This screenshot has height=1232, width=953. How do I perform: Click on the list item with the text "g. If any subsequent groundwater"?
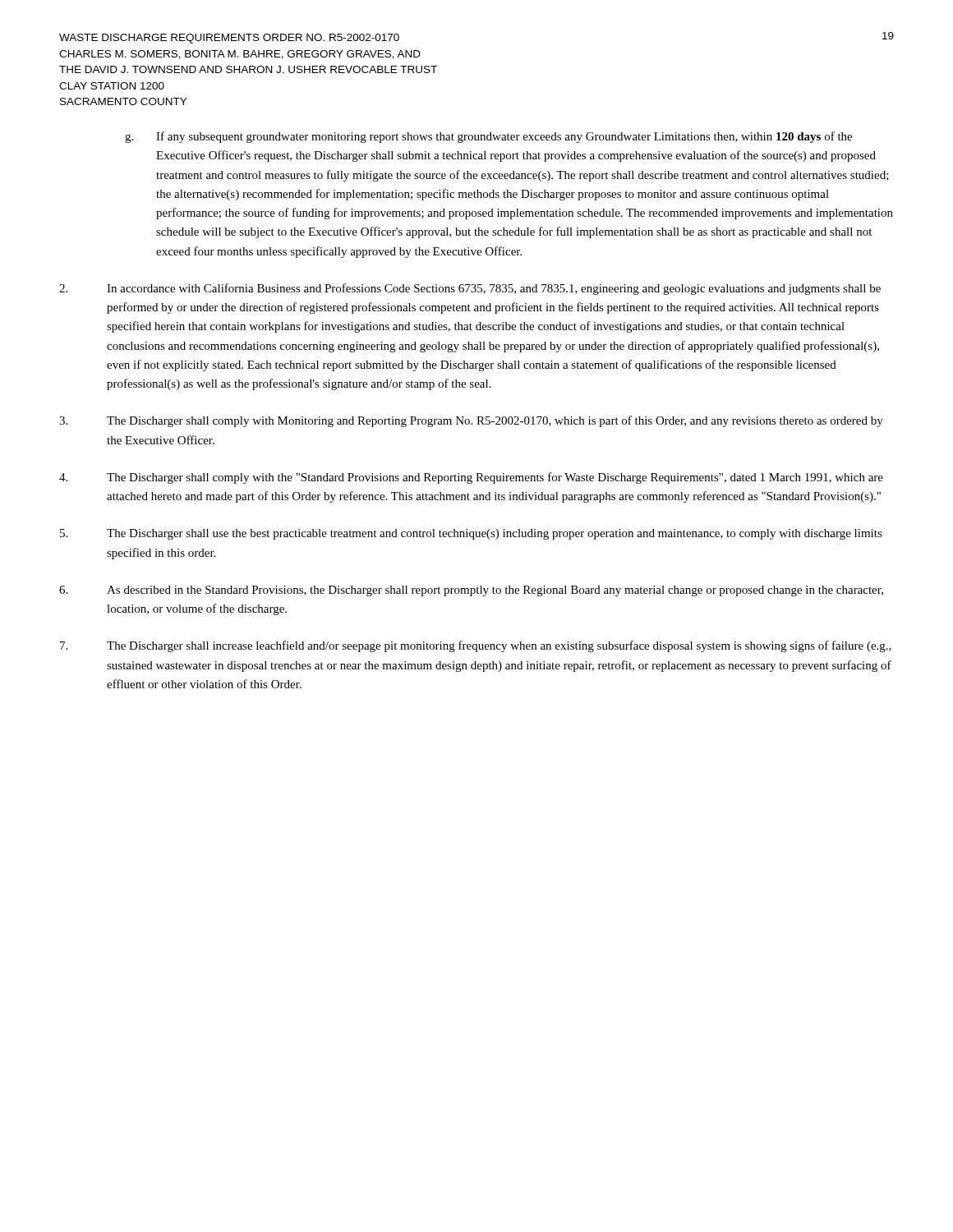coord(509,194)
